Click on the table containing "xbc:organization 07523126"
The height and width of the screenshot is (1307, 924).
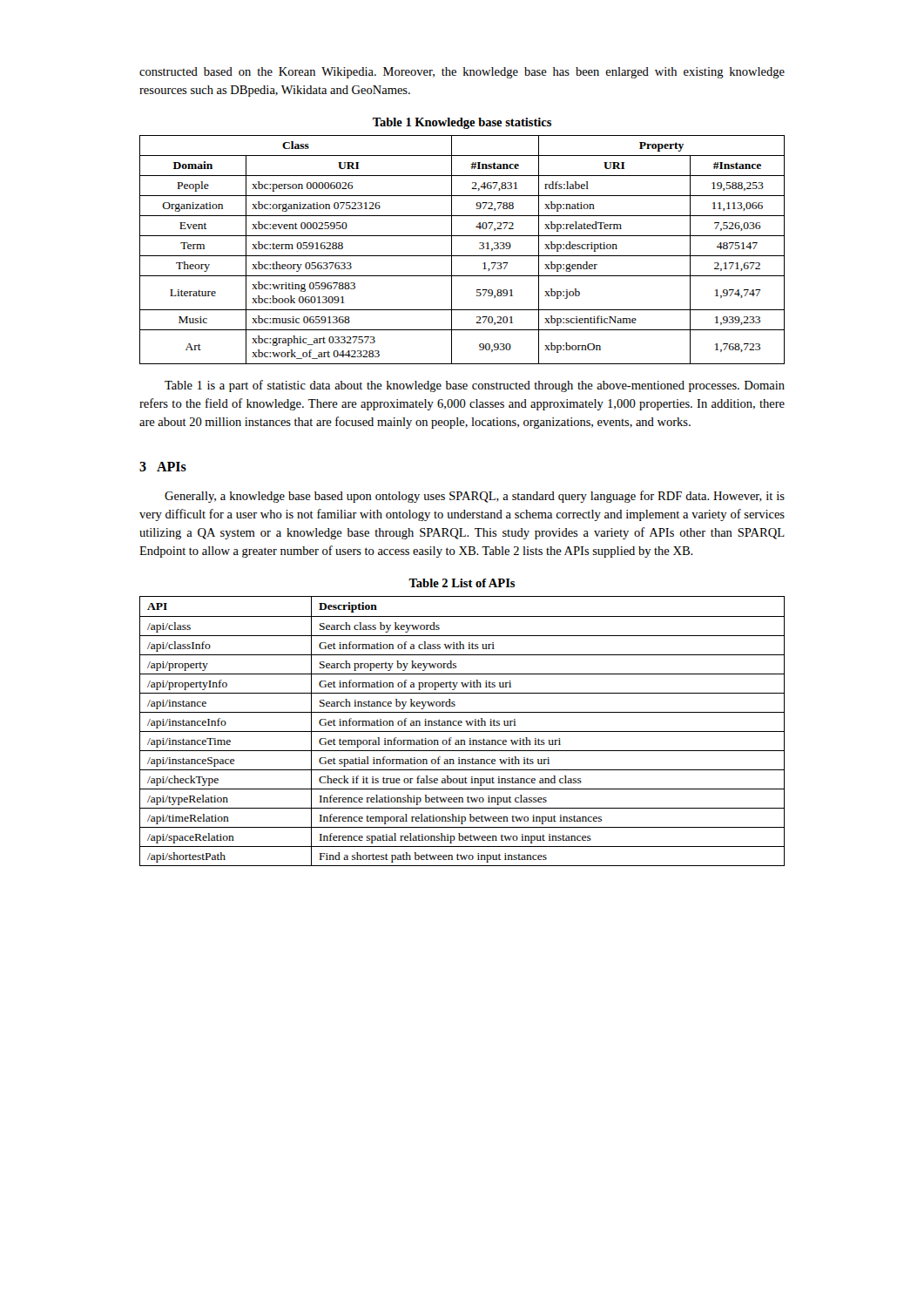462,250
